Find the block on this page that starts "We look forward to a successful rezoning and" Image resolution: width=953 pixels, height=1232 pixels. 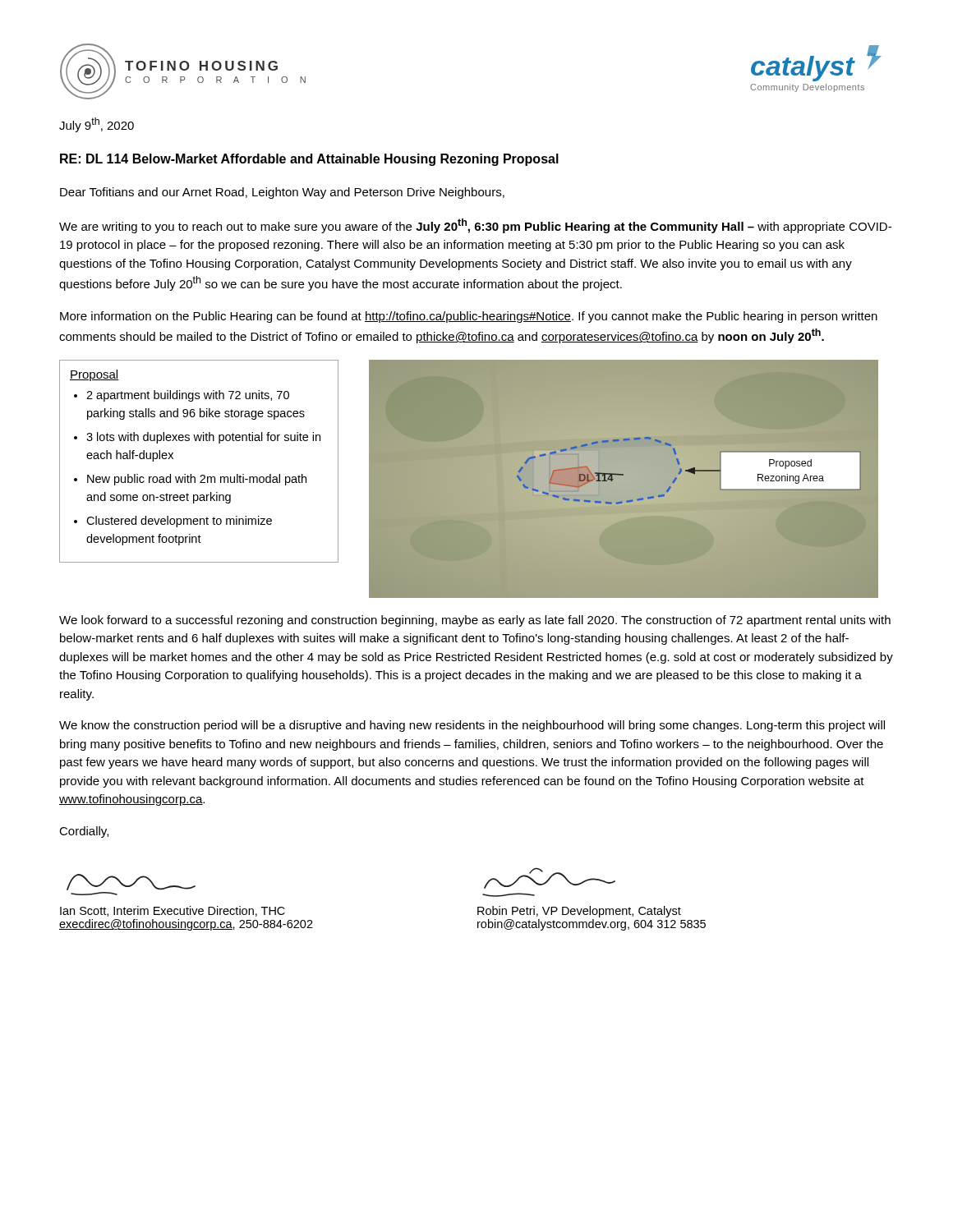point(476,657)
